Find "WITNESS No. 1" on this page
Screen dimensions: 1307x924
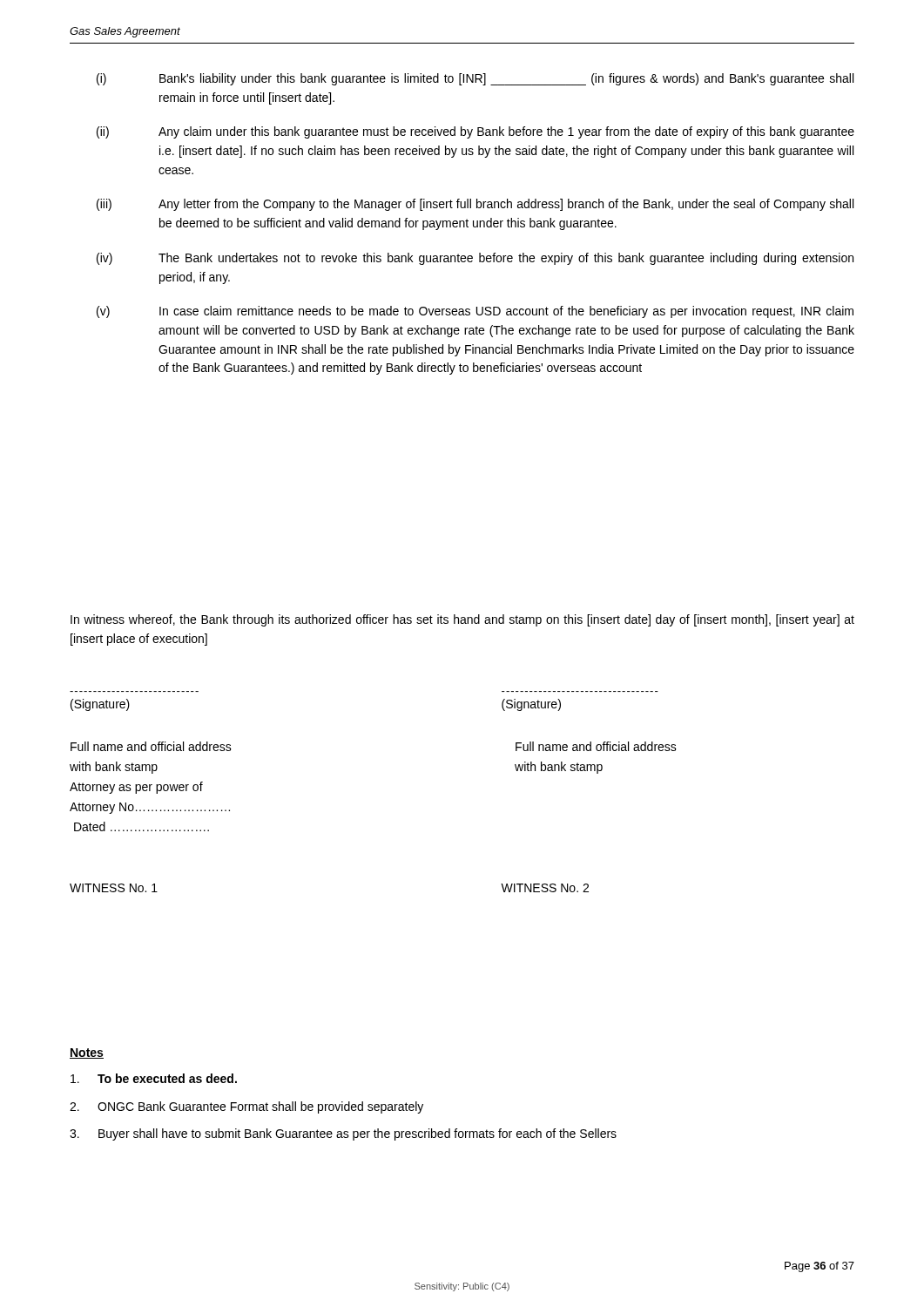114,888
